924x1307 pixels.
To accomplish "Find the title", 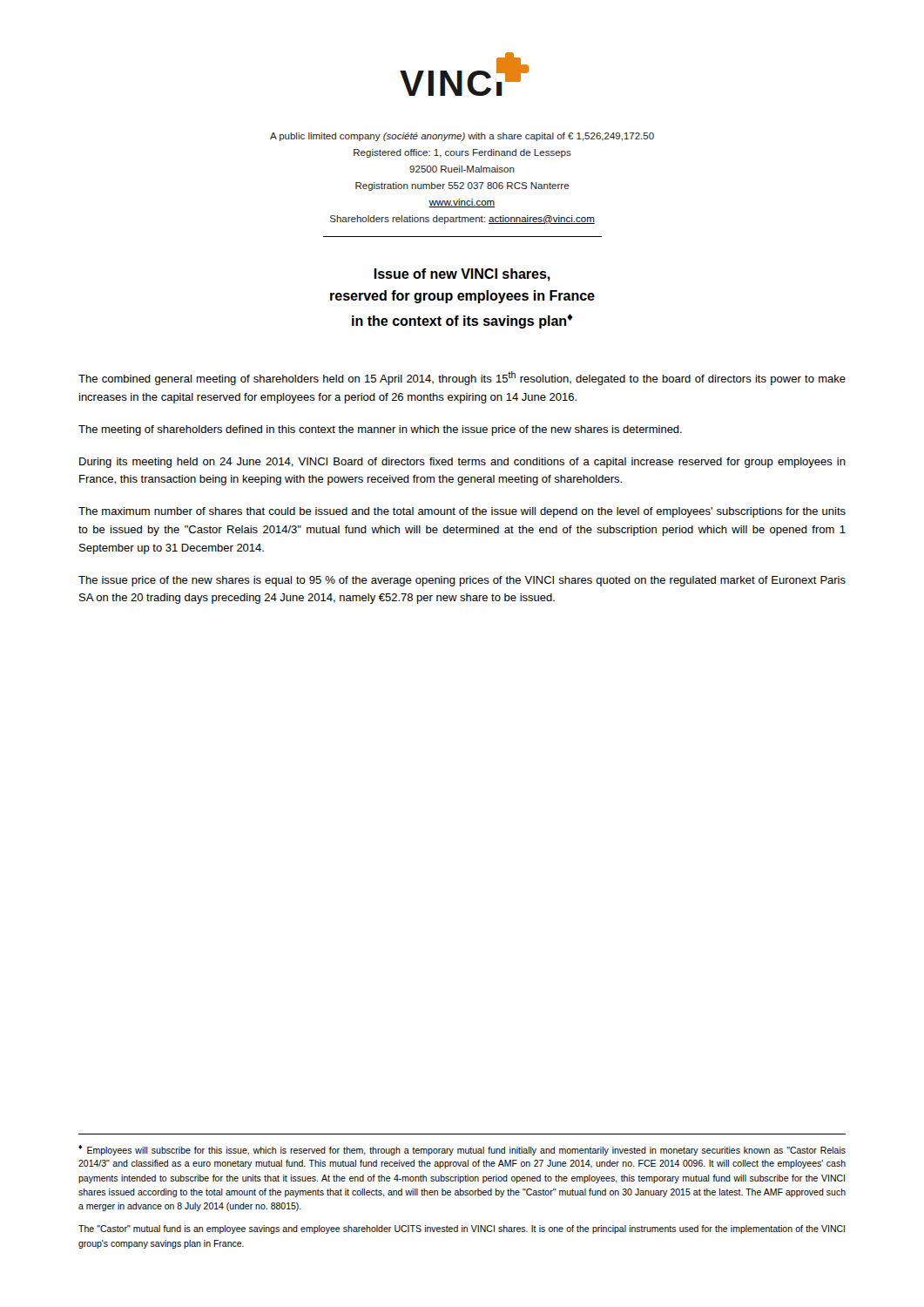I will (x=462, y=298).
